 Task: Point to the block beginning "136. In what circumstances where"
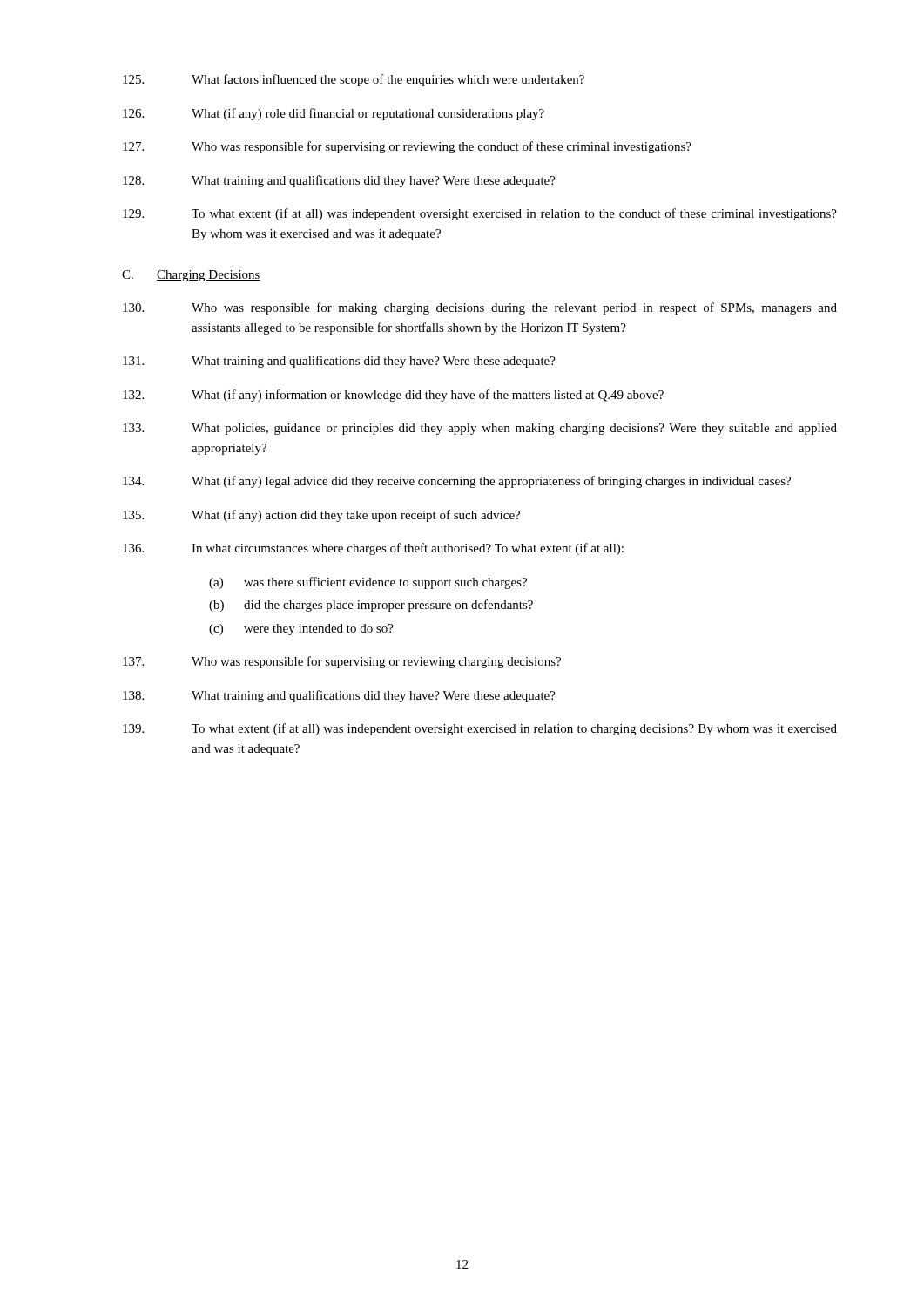tap(479, 548)
